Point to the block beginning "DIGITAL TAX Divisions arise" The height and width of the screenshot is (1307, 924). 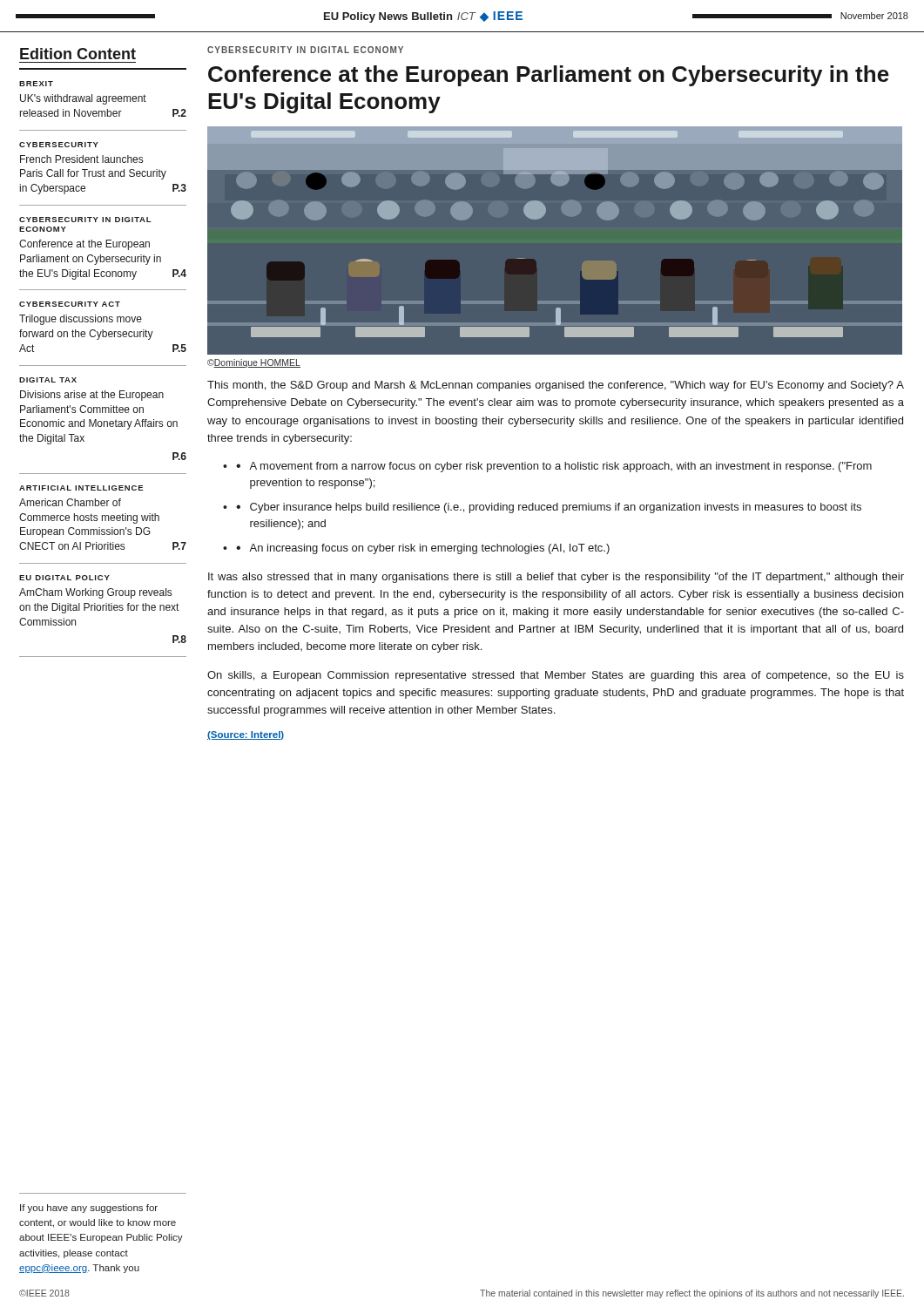(103, 419)
